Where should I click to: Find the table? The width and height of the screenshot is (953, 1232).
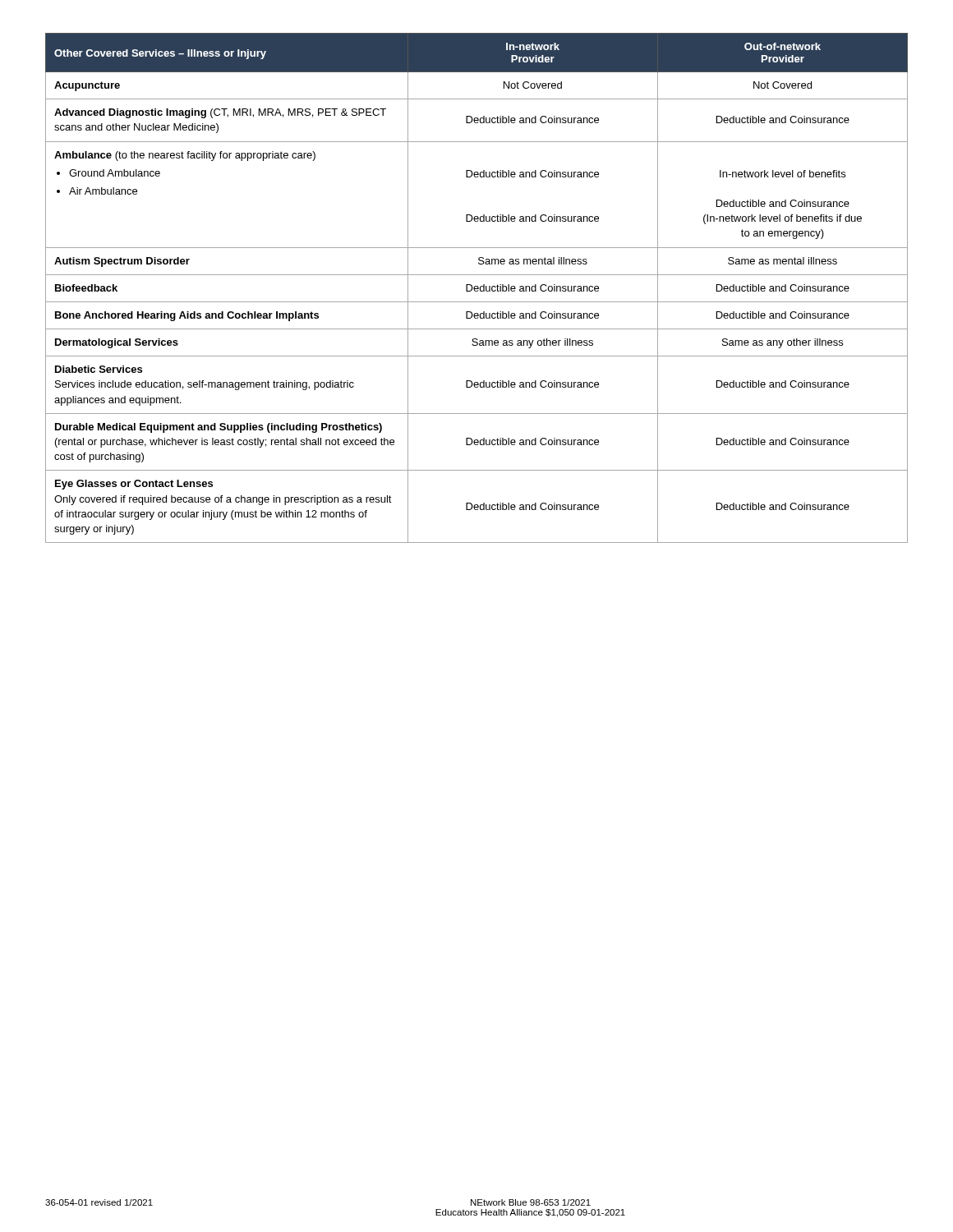476,288
